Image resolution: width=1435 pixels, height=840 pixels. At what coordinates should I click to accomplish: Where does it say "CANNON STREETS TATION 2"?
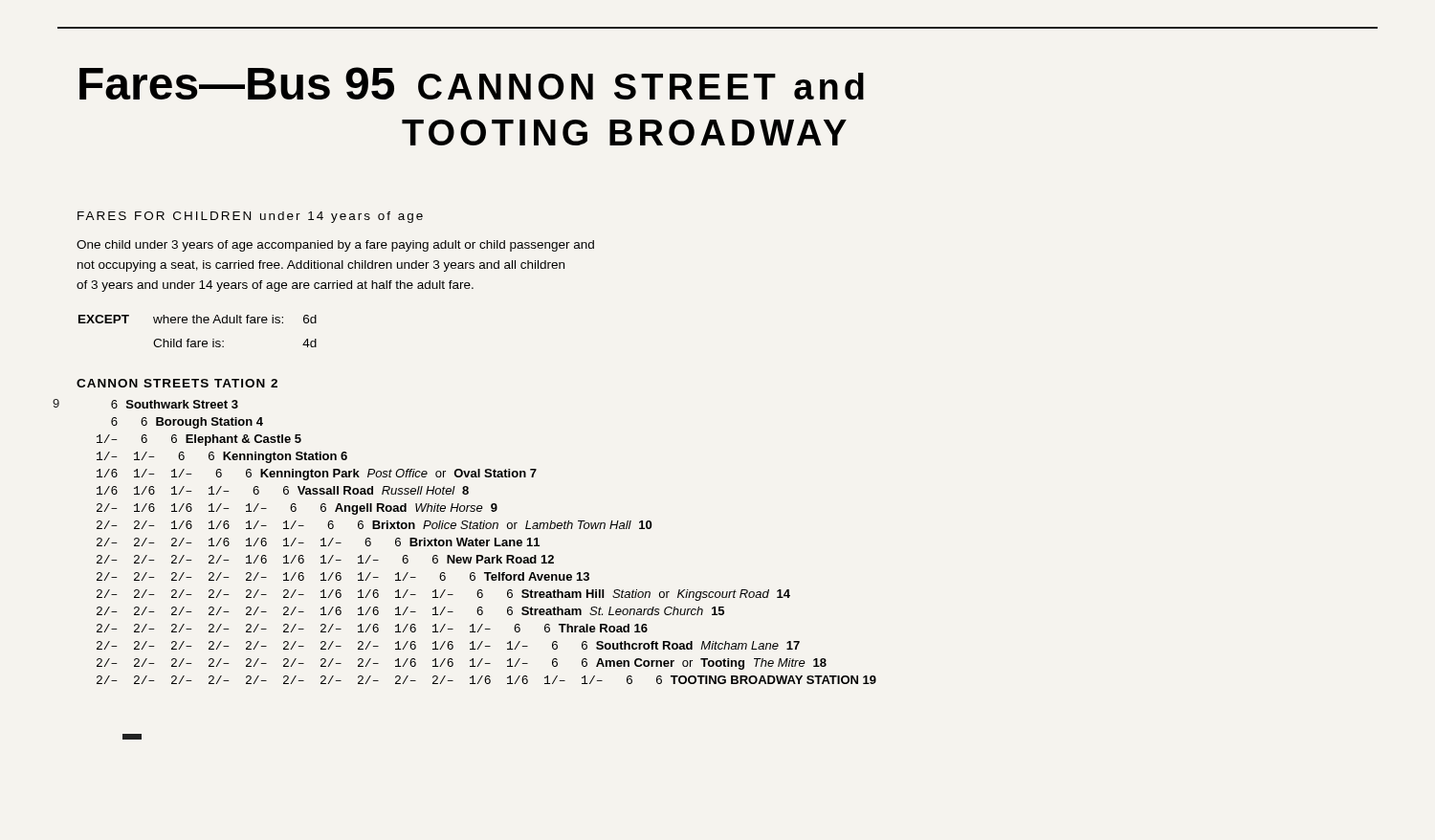(x=178, y=383)
